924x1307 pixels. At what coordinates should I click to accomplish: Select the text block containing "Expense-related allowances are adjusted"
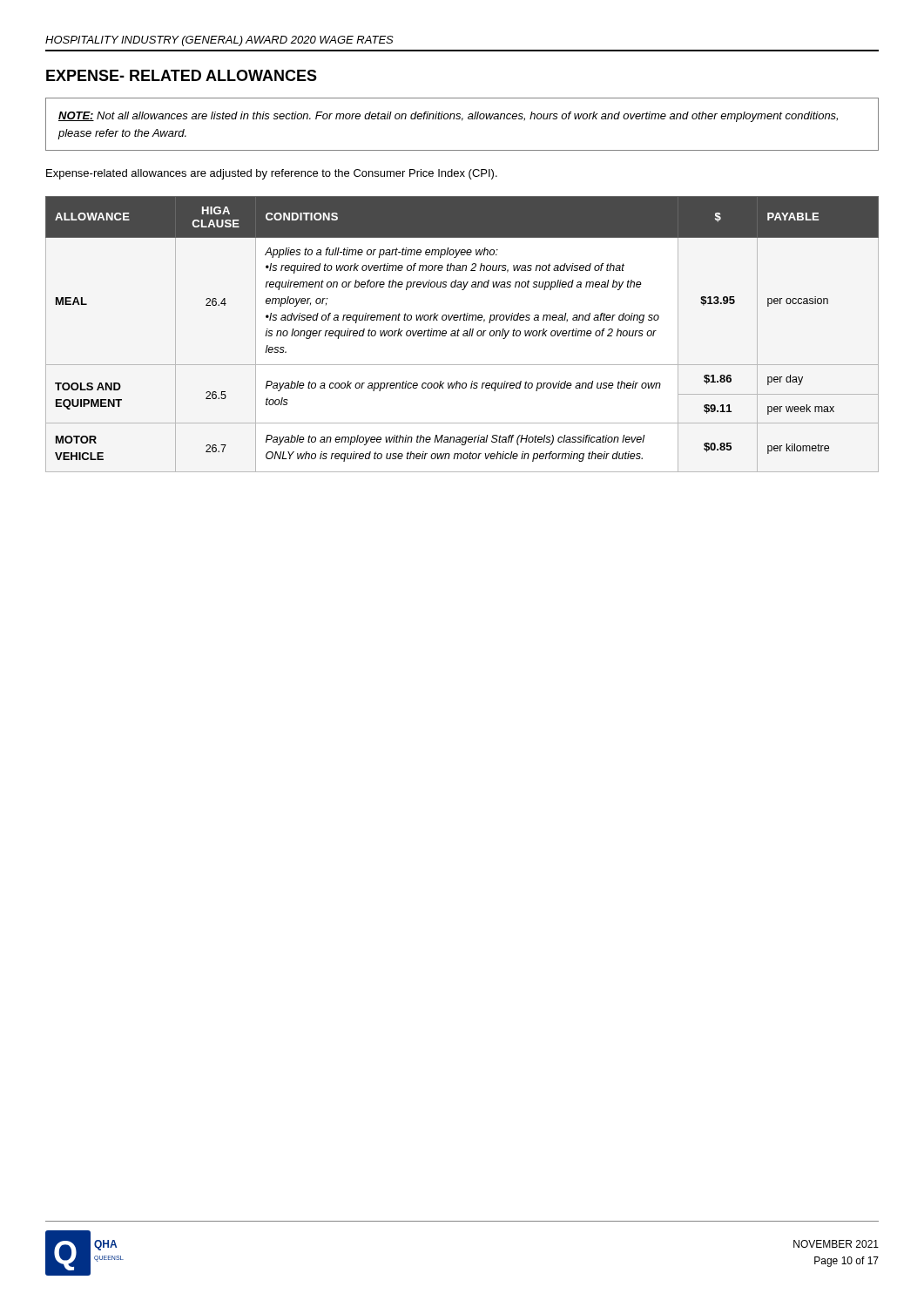point(272,173)
